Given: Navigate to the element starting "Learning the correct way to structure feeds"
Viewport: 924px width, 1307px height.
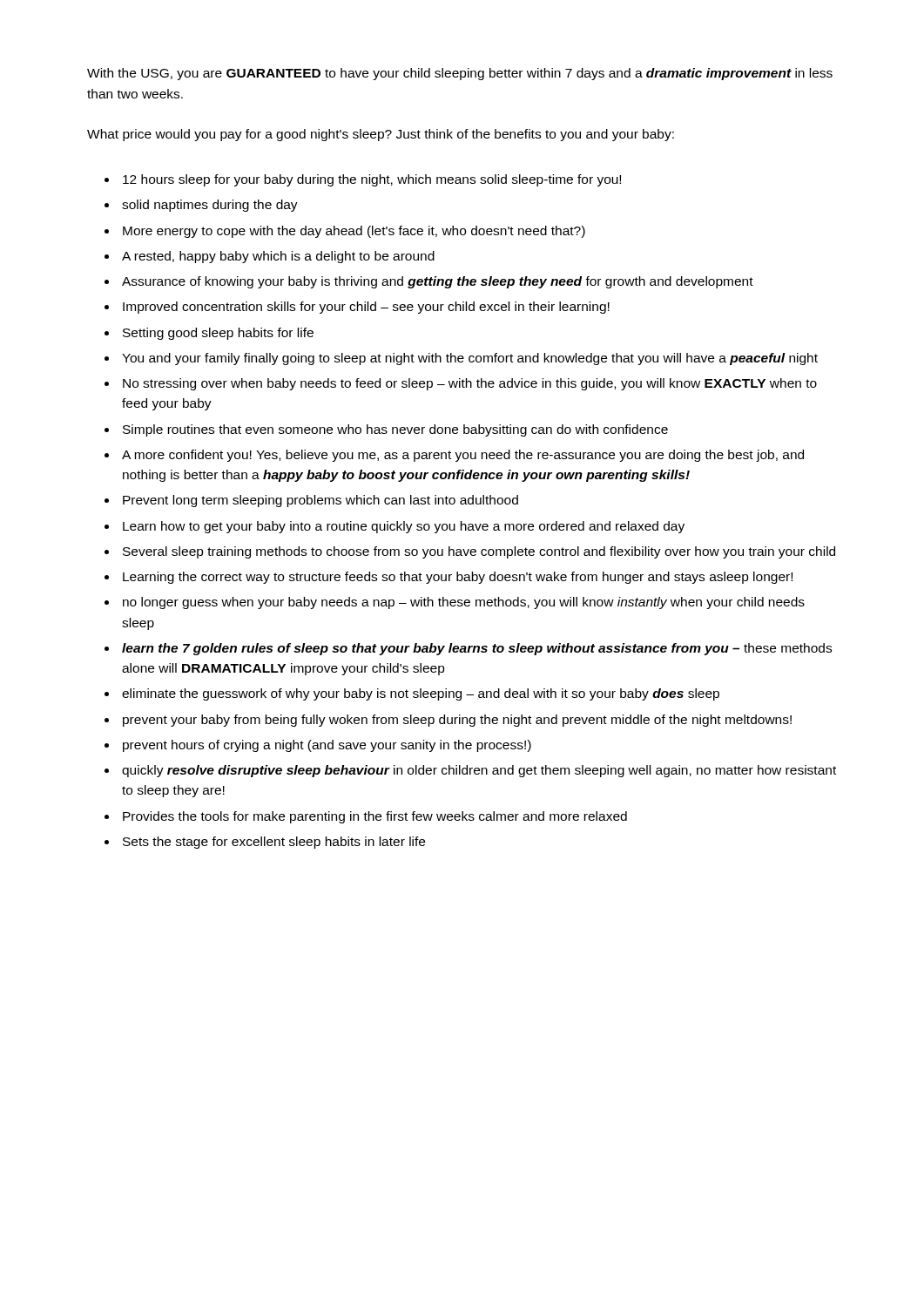Looking at the screenshot, I should pyautogui.click(x=458, y=576).
